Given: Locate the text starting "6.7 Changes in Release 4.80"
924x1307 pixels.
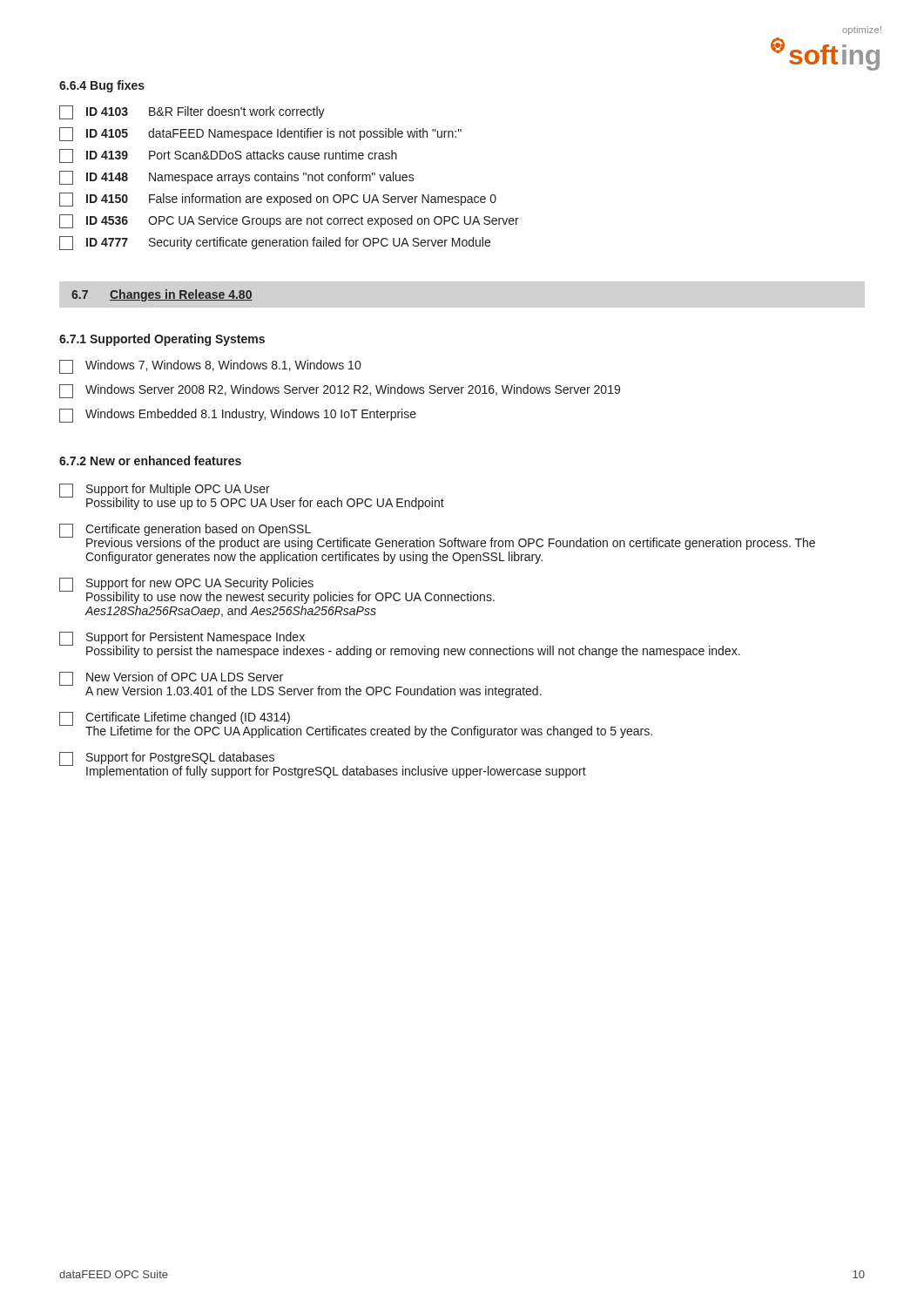Looking at the screenshot, I should pos(162,295).
